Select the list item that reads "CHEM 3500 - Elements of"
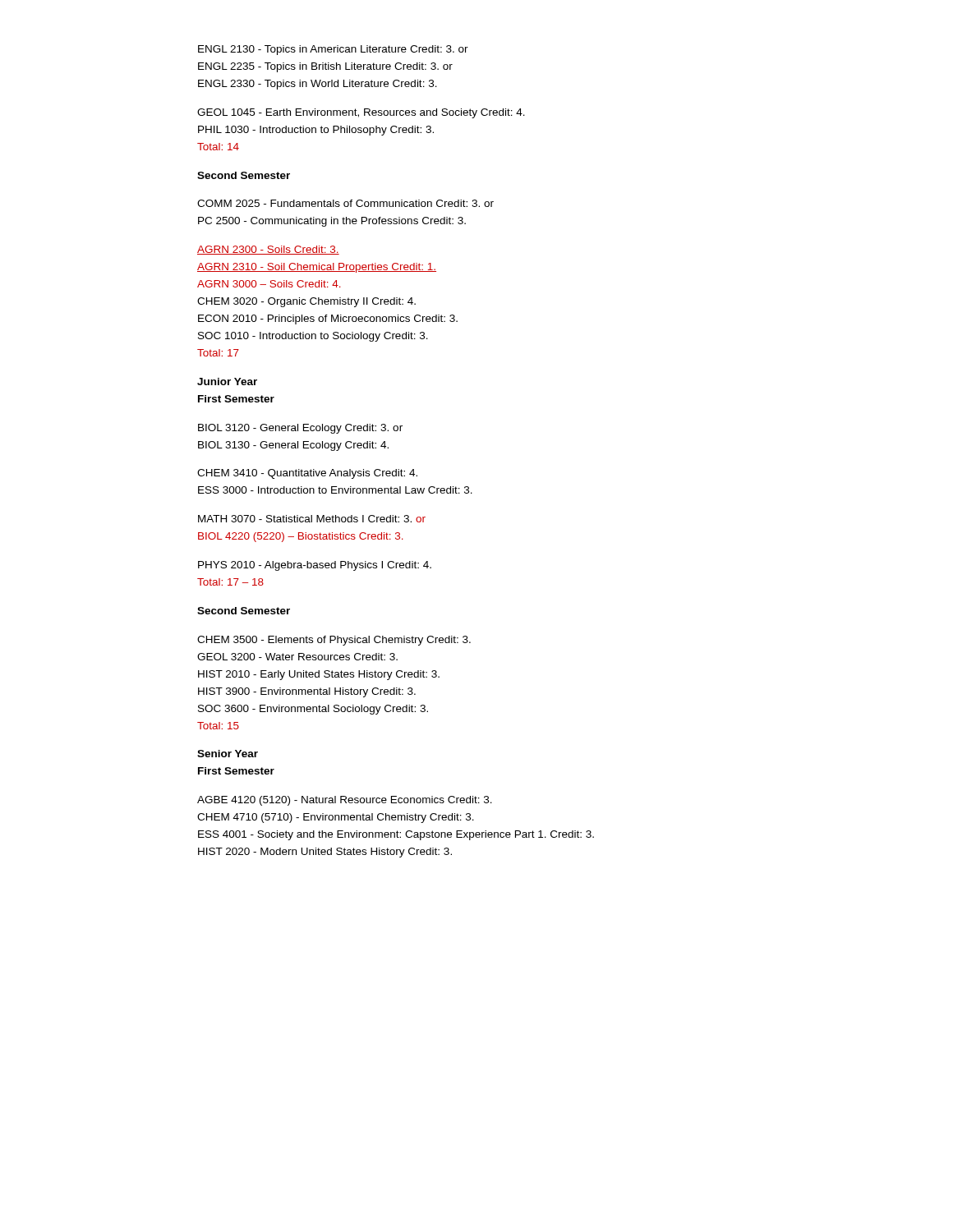 pos(334,682)
